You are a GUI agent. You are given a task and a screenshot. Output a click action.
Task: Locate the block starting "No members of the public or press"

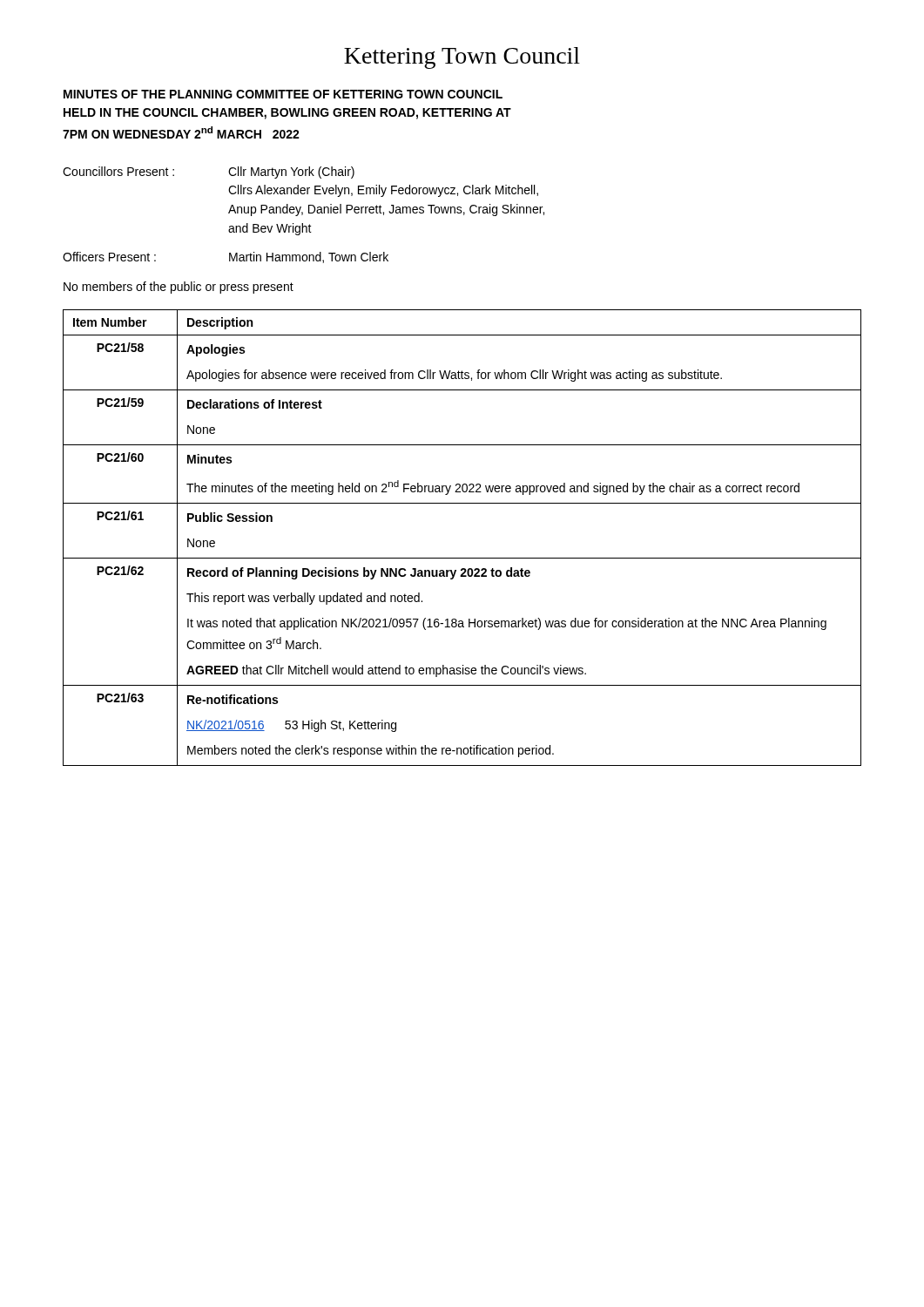pyautogui.click(x=179, y=288)
